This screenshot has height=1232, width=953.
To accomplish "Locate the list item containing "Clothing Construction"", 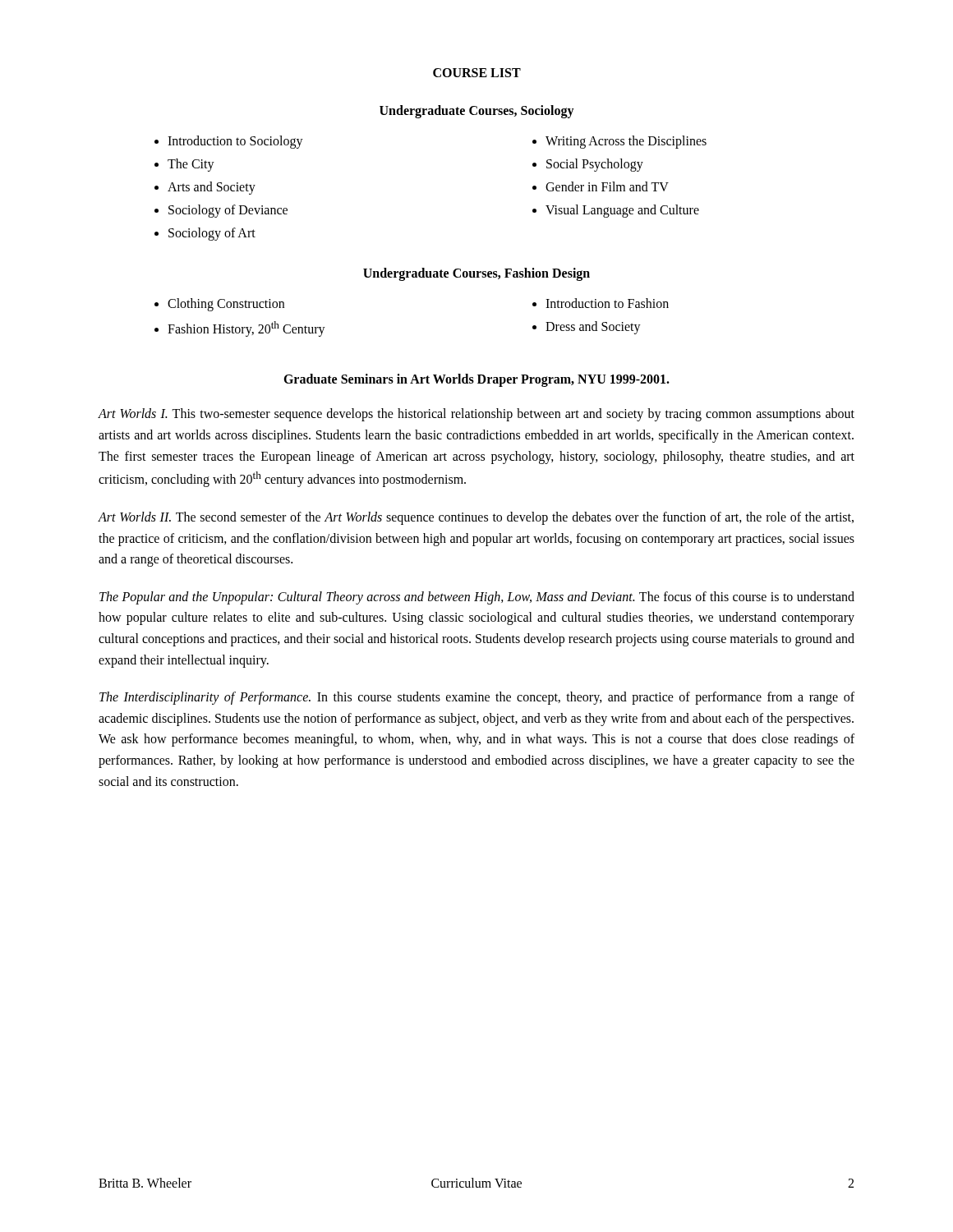I will (x=226, y=304).
